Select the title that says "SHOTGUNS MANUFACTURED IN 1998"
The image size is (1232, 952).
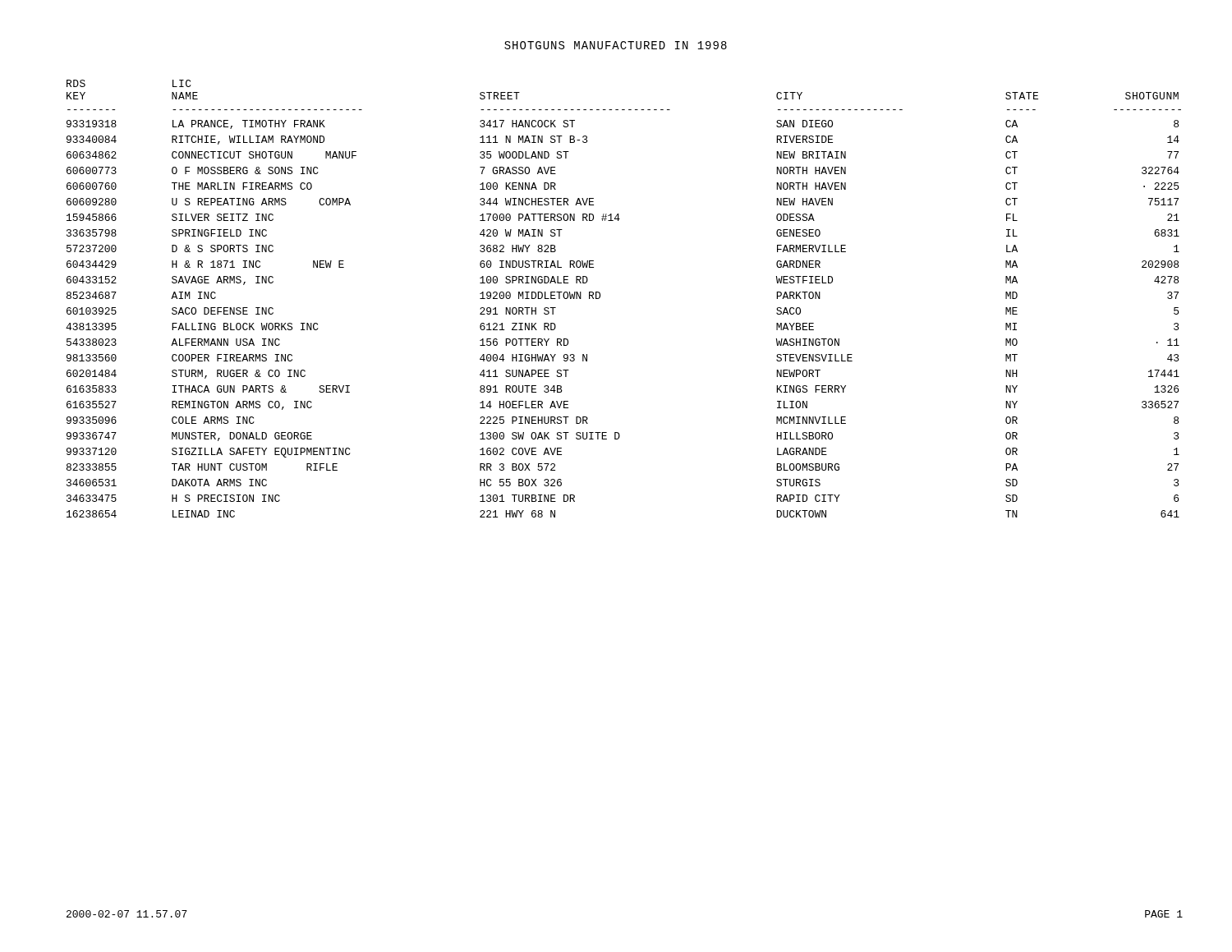[x=616, y=46]
